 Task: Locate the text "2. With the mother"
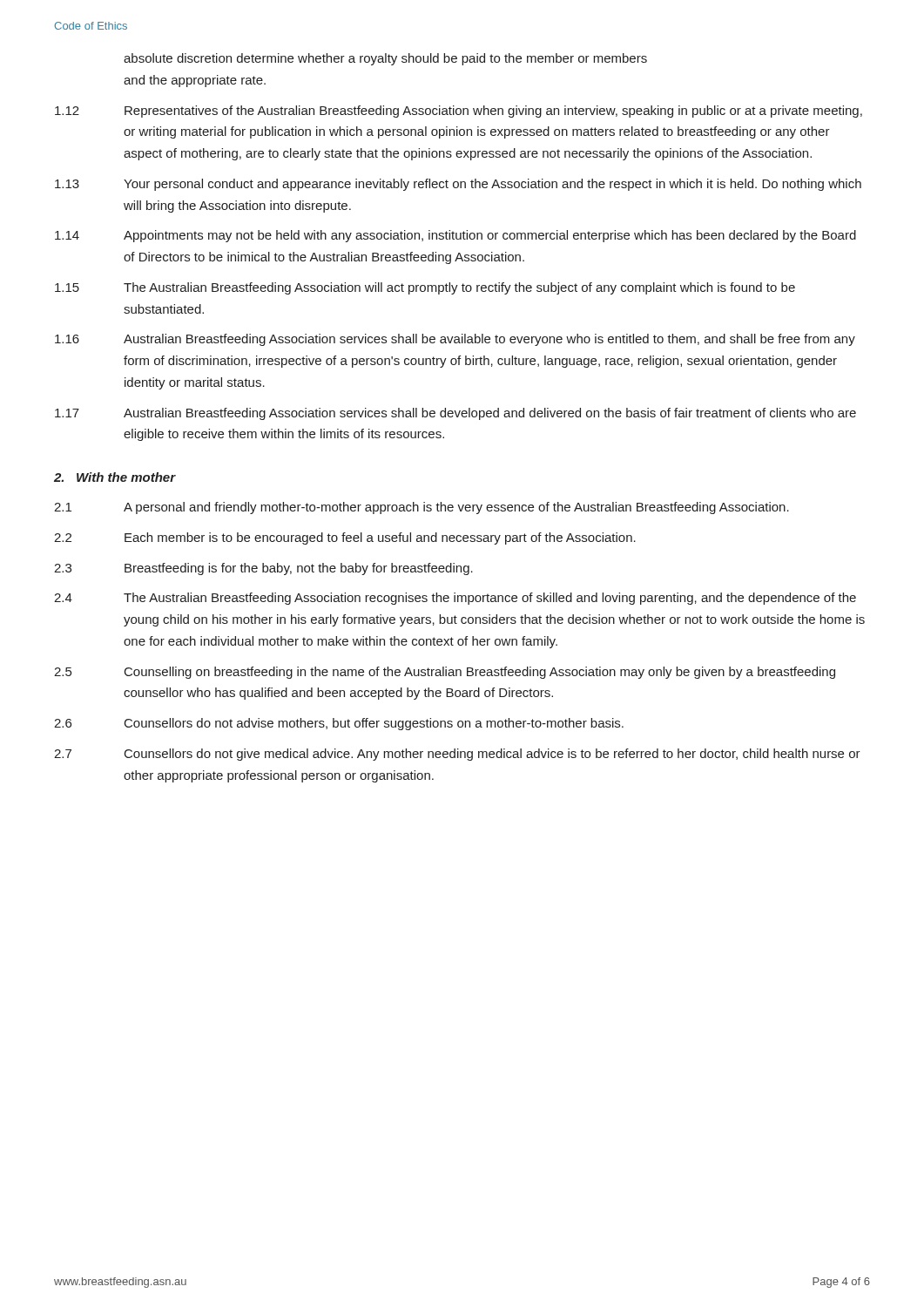pos(115,477)
